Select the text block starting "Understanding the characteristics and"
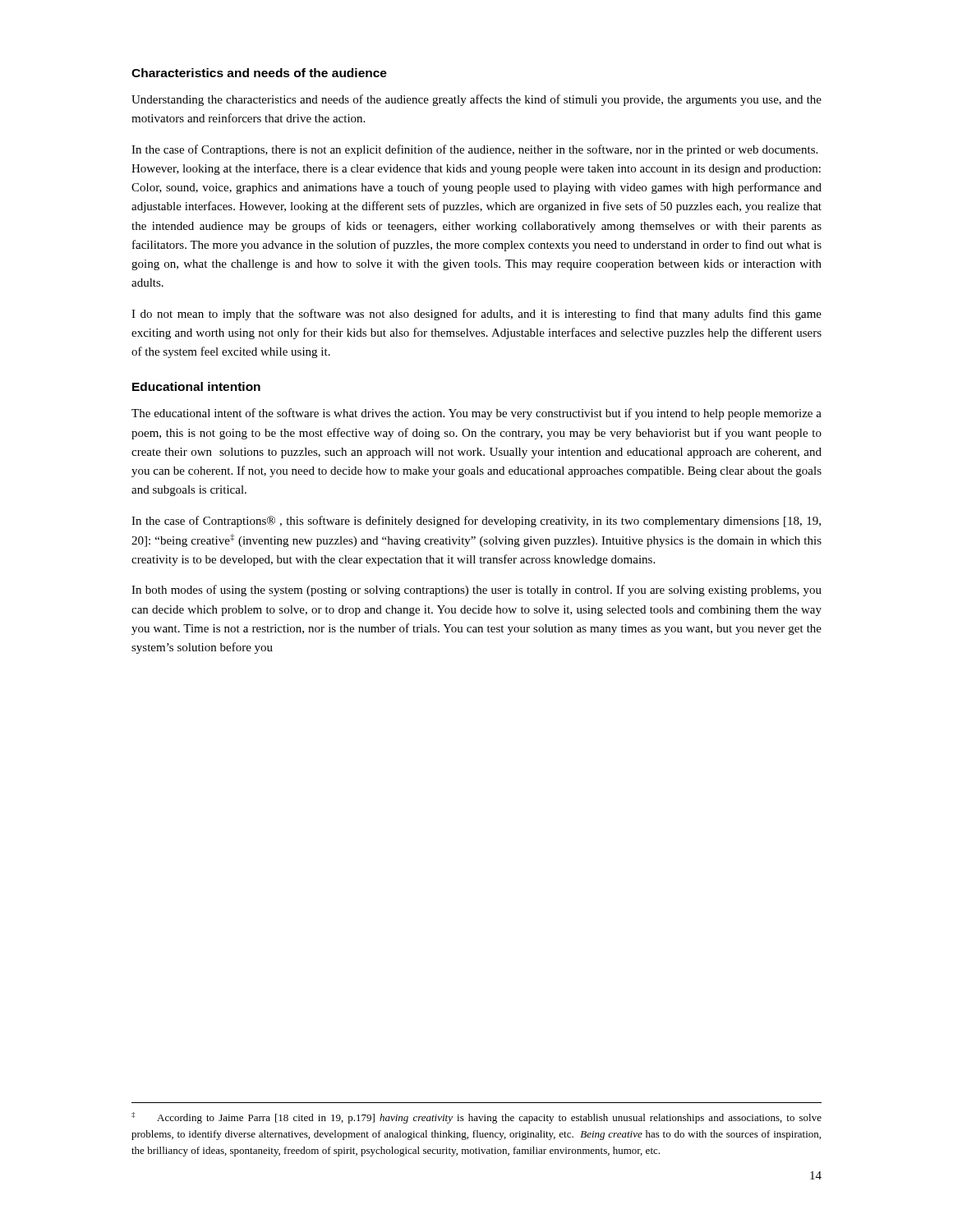This screenshot has height=1232, width=953. tap(476, 109)
